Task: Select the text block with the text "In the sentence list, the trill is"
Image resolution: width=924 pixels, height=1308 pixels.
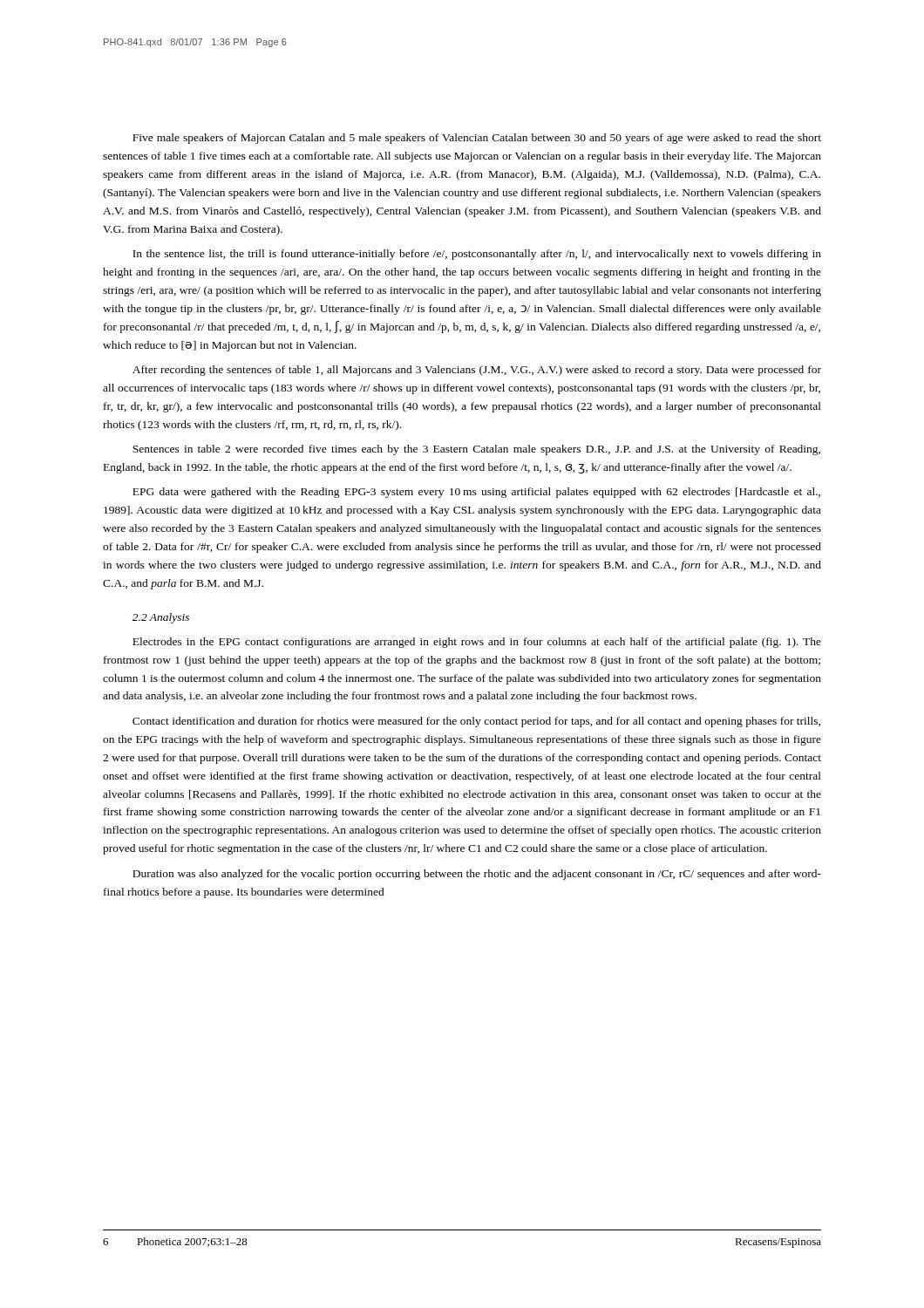Action: (x=462, y=299)
